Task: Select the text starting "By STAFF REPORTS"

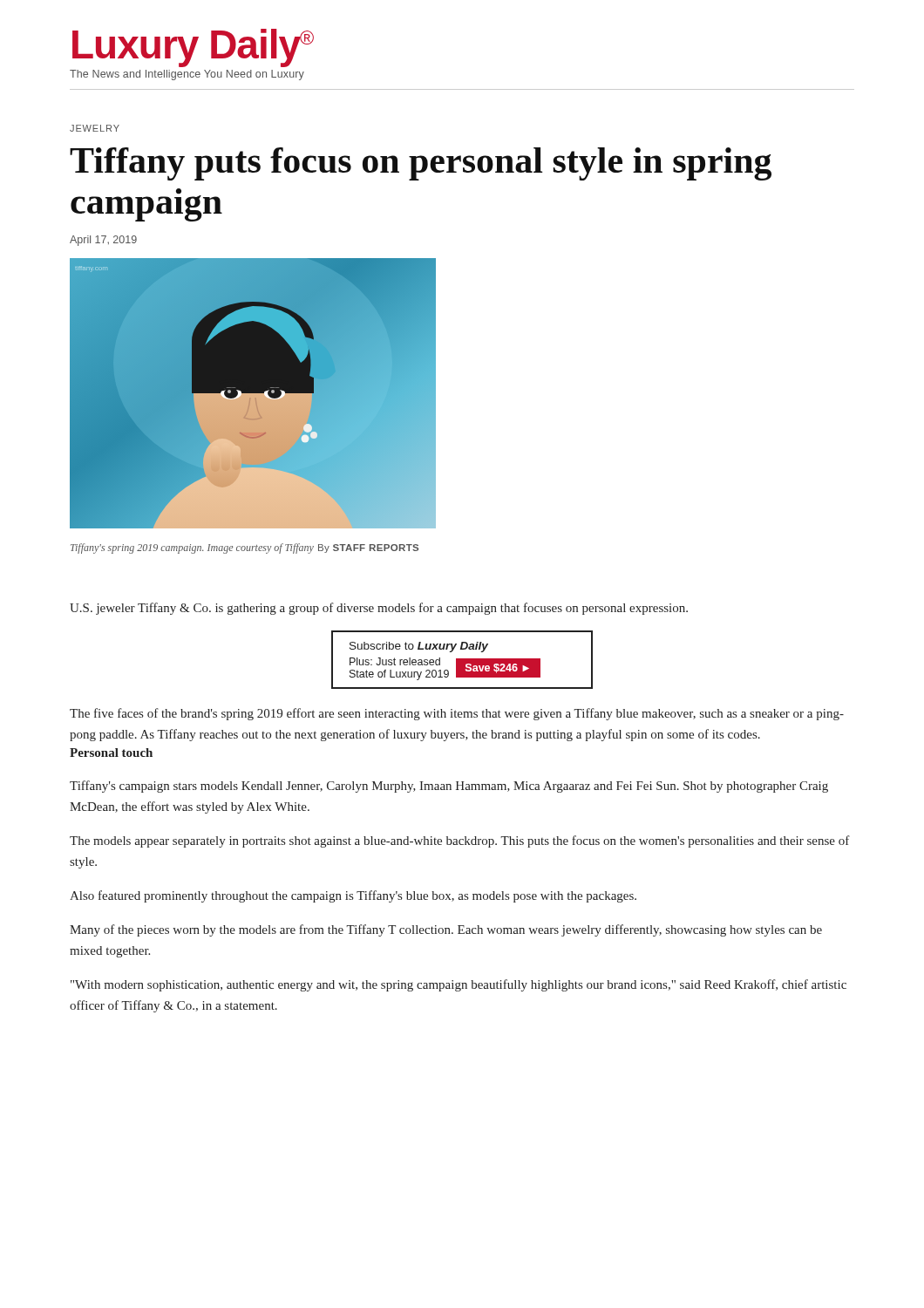Action: tap(368, 548)
